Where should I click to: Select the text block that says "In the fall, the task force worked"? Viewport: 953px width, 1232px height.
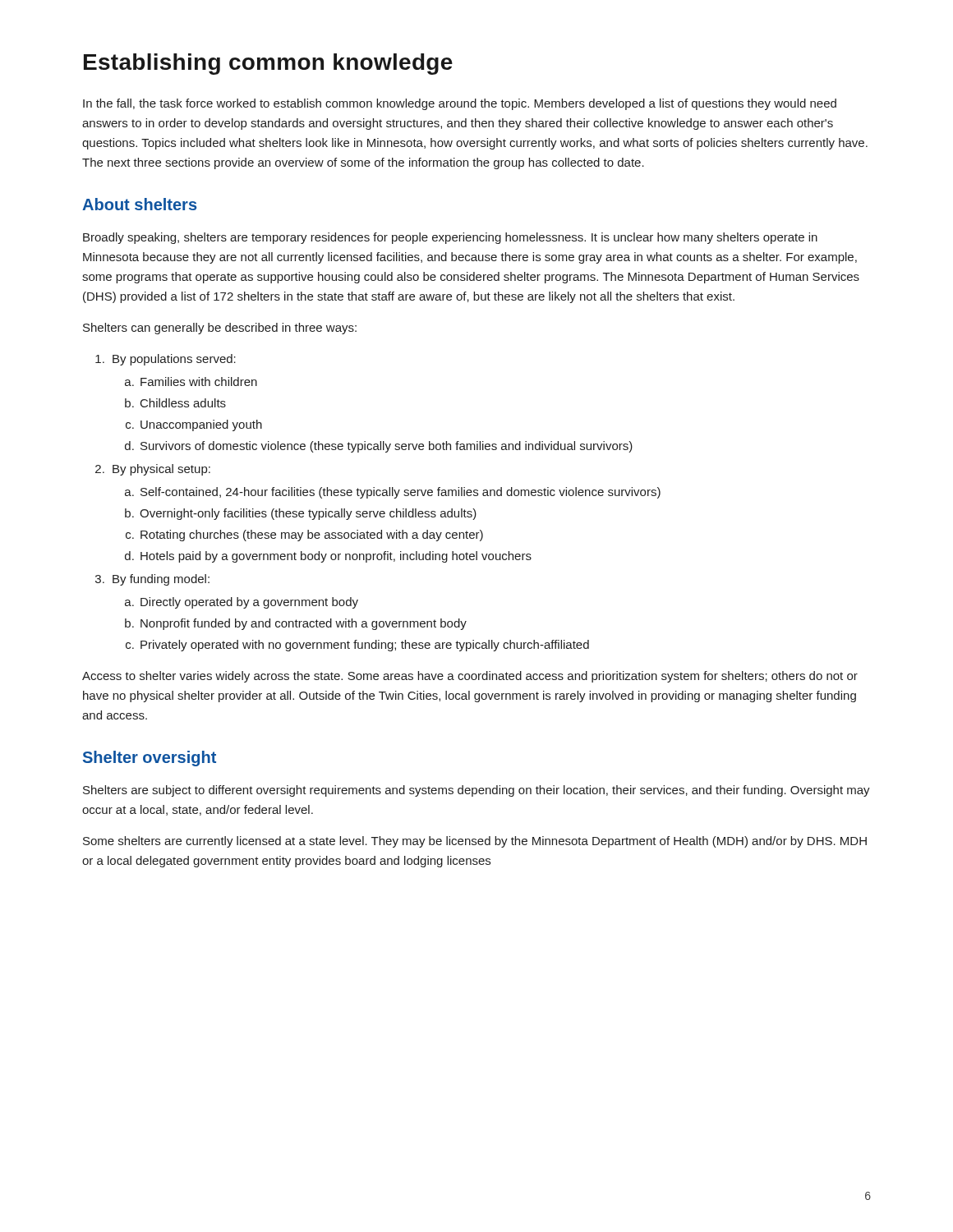click(476, 133)
